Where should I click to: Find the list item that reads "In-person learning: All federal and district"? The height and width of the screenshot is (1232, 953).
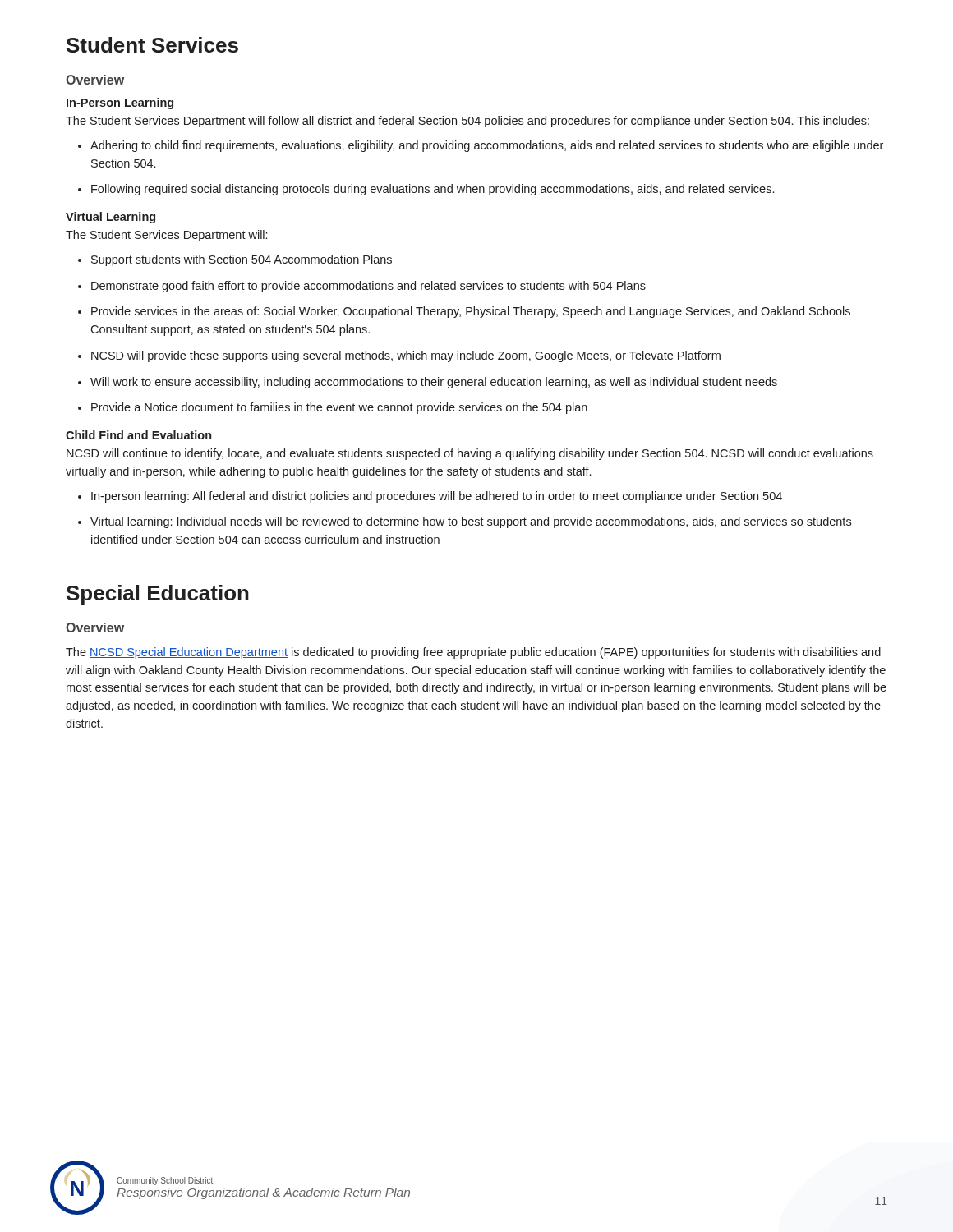[476, 496]
